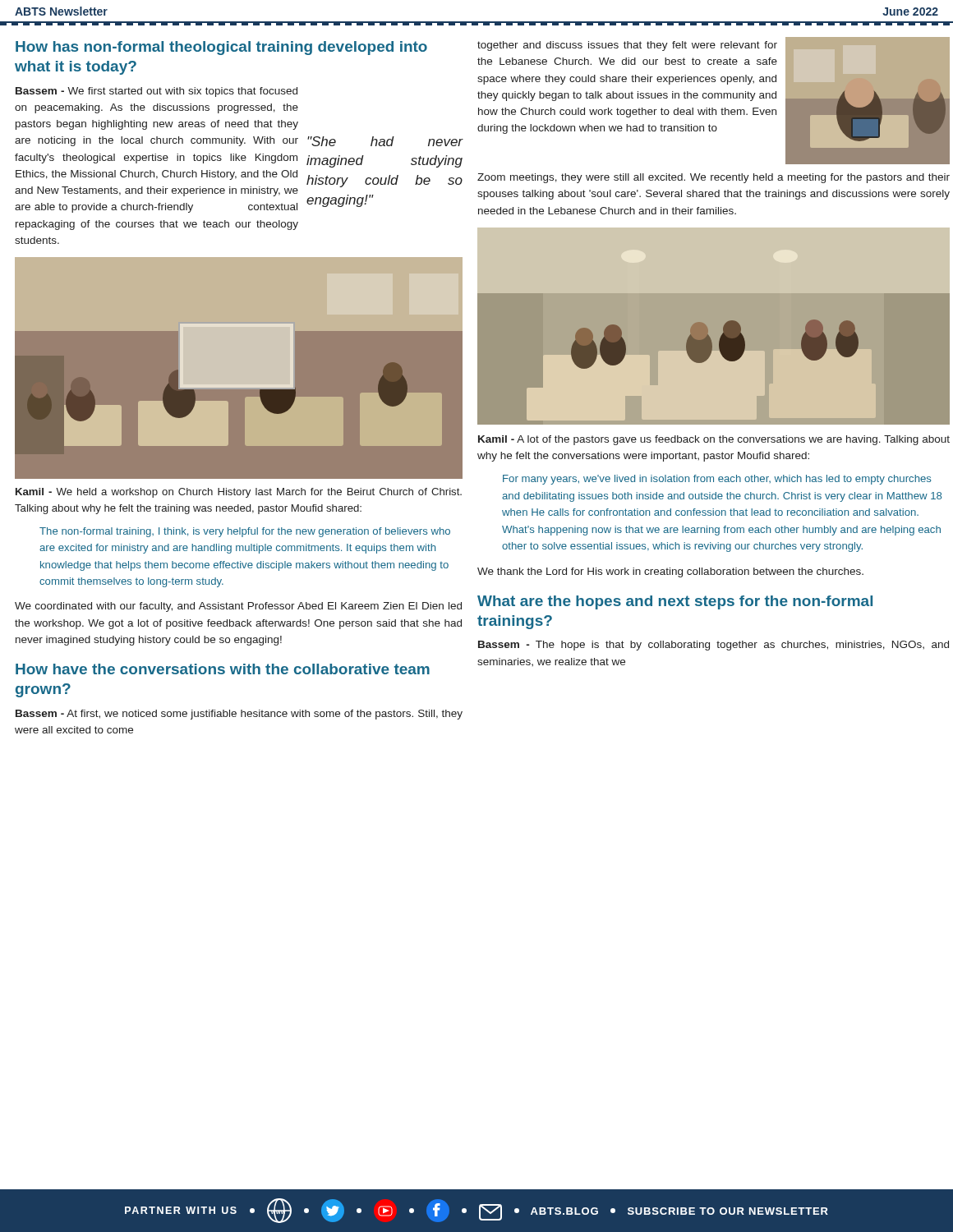The height and width of the screenshot is (1232, 953).
Task: Locate the block of text that opens with "Kamil - A lot of the"
Action: point(714,447)
